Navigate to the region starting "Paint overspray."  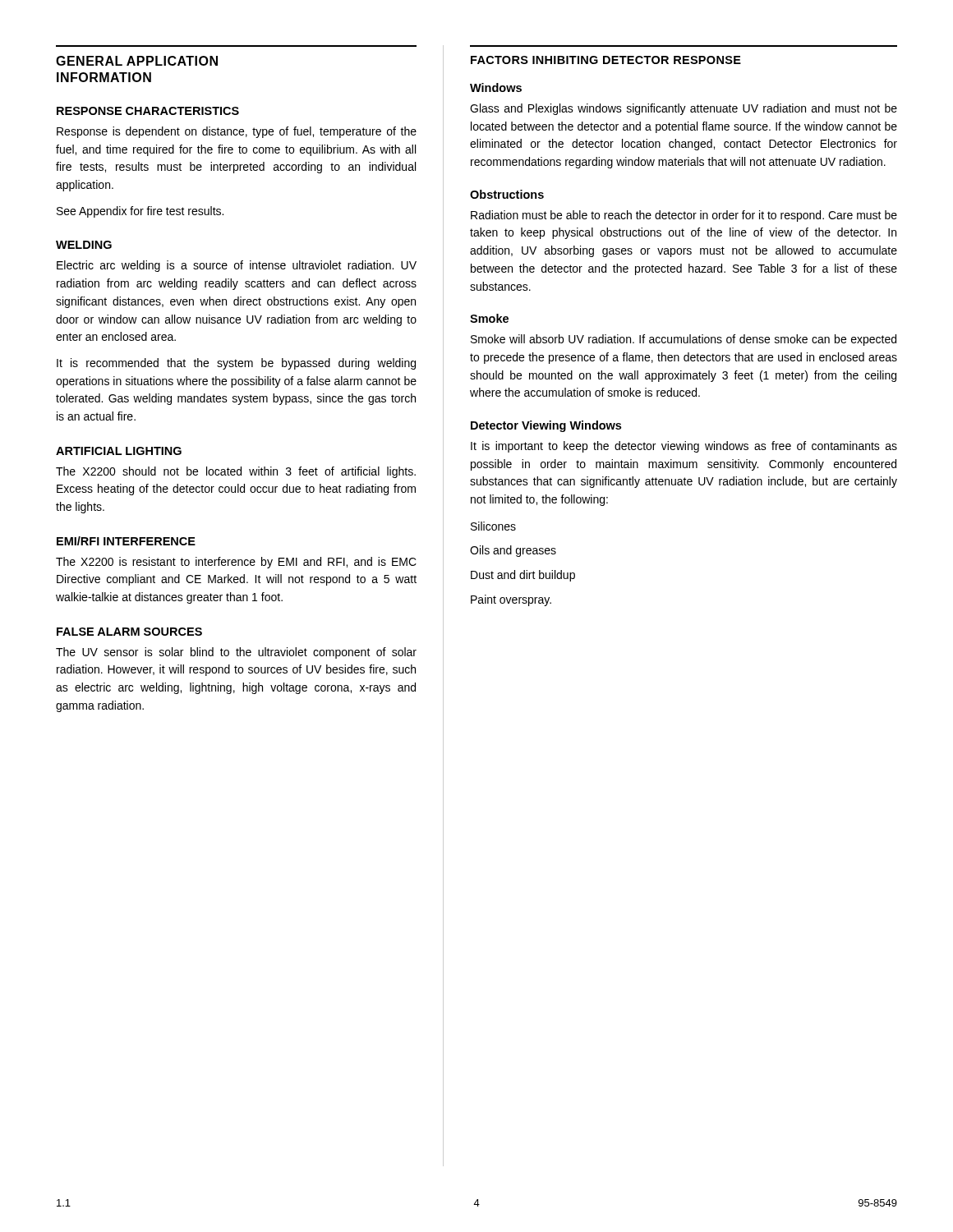coord(511,600)
